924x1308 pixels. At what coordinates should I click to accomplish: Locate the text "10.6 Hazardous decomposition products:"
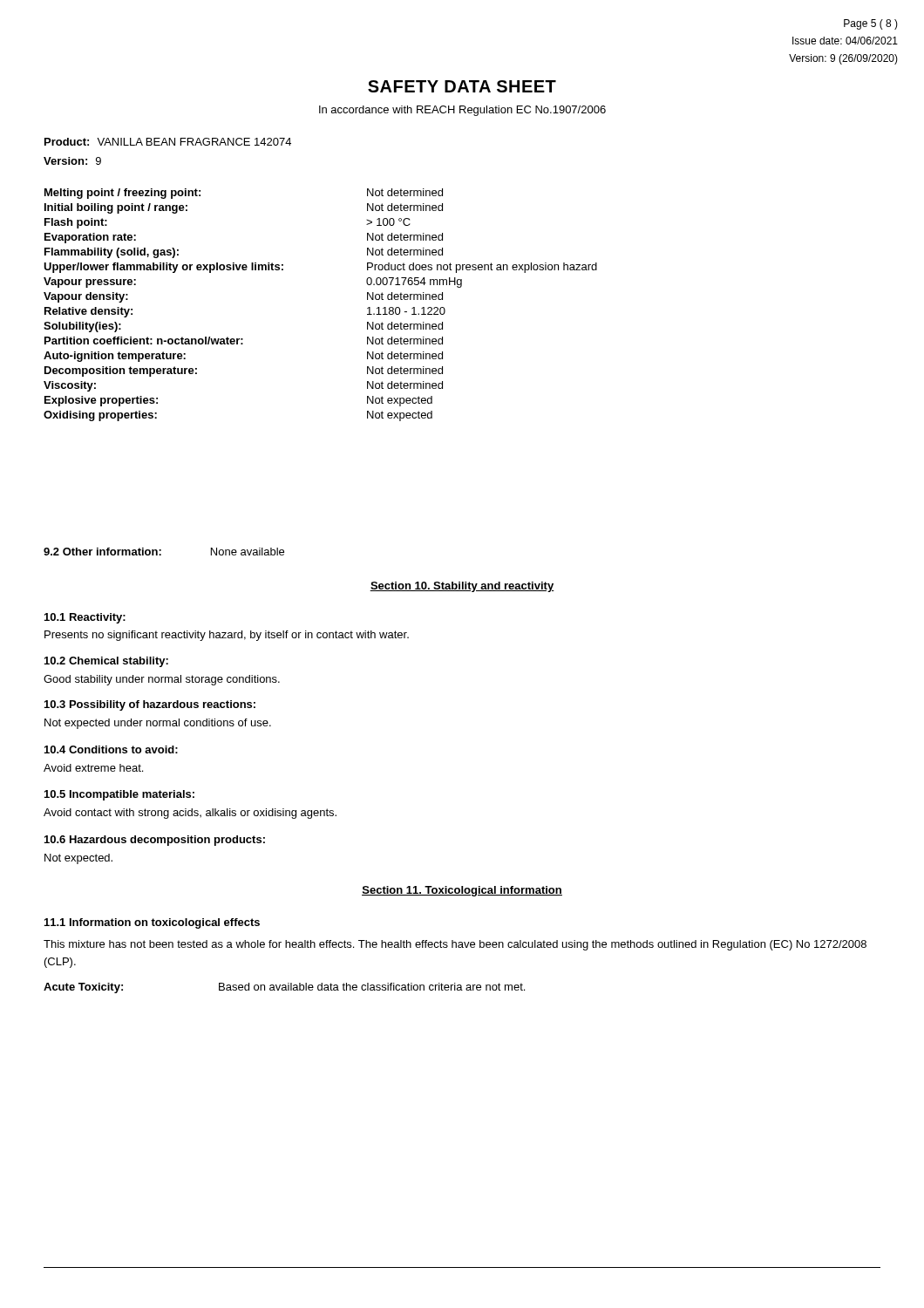tap(155, 839)
